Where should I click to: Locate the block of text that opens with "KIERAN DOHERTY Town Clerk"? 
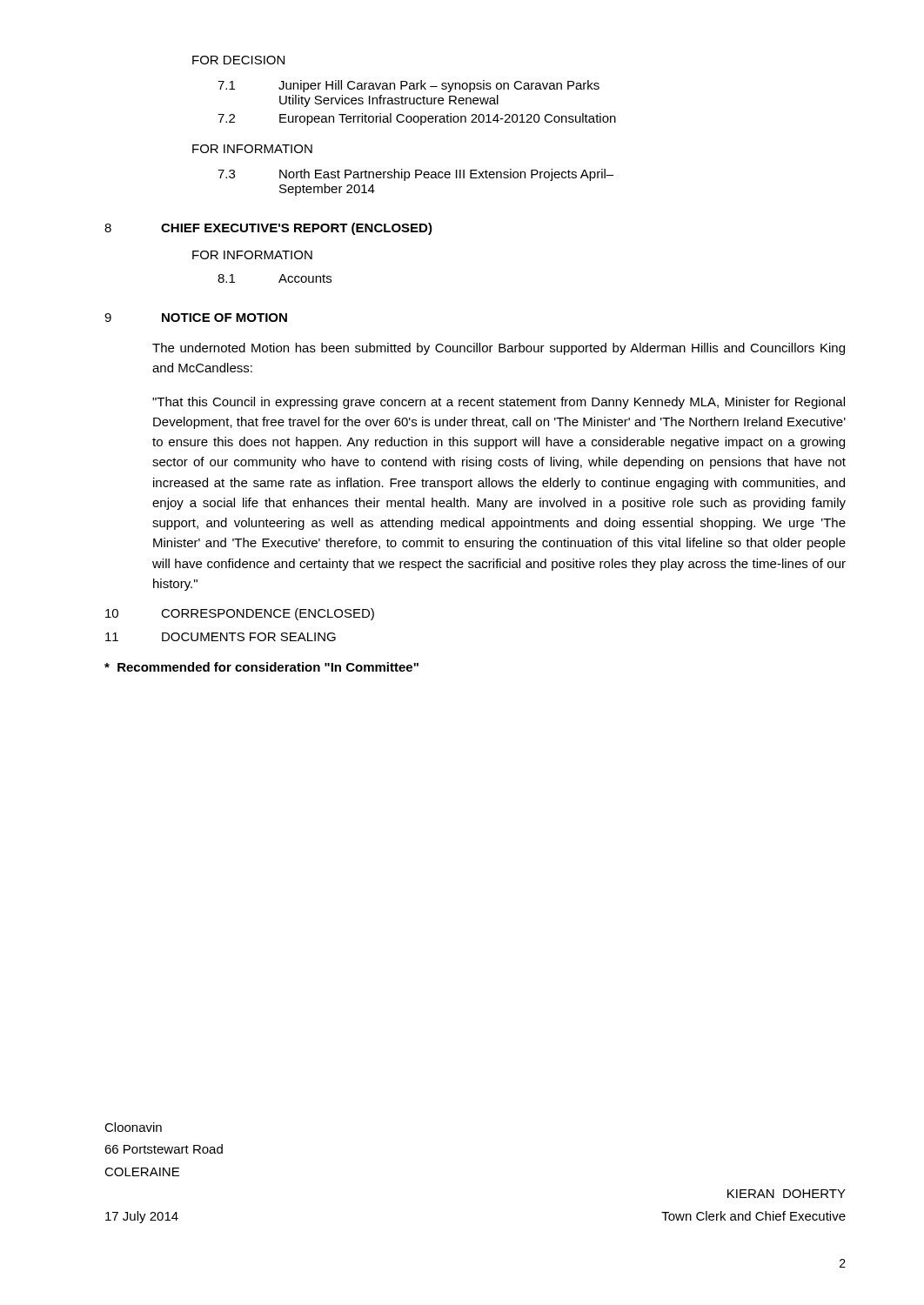754,1204
